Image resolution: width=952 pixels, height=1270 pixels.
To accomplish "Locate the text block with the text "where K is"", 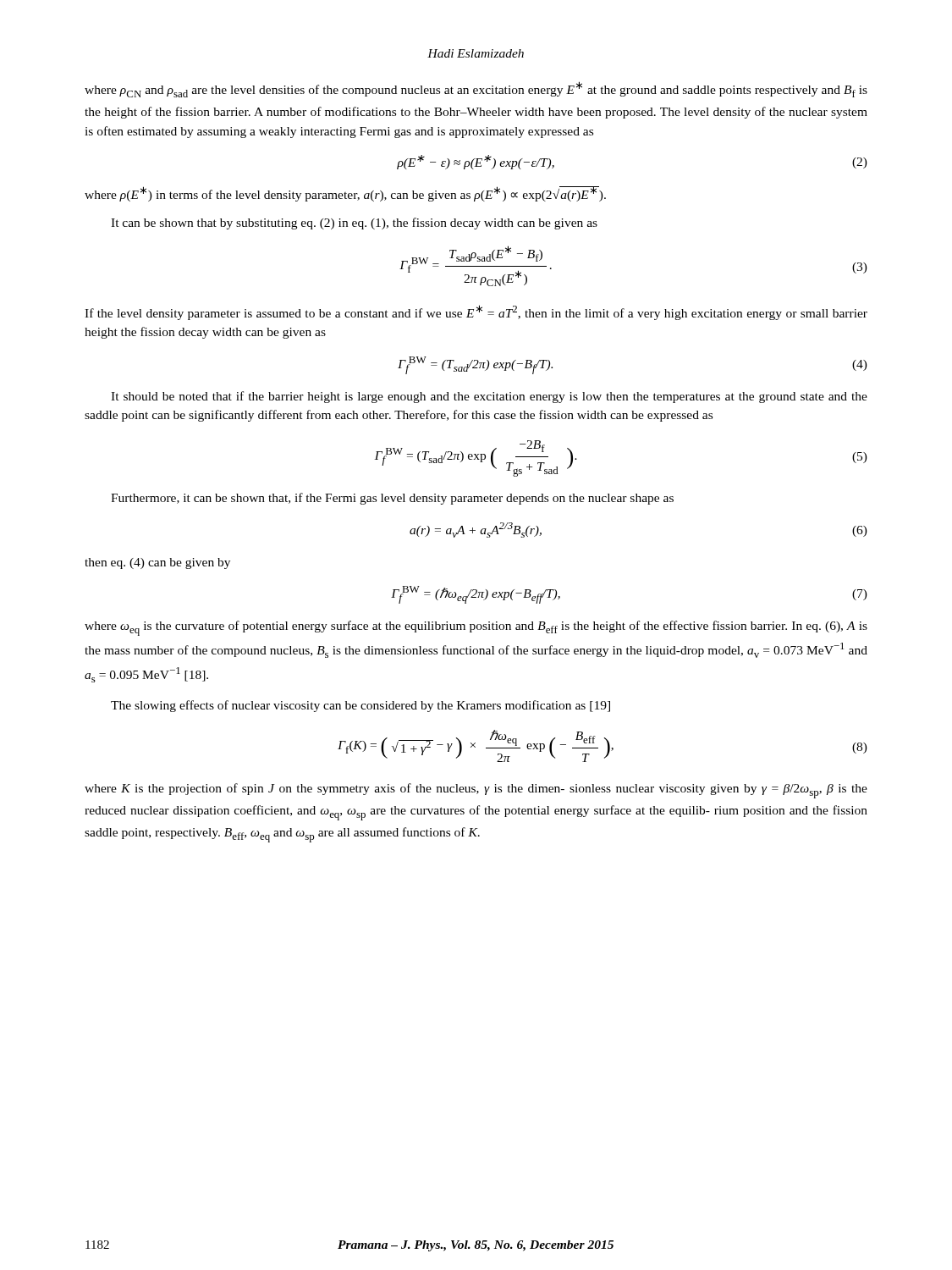I will tap(476, 812).
